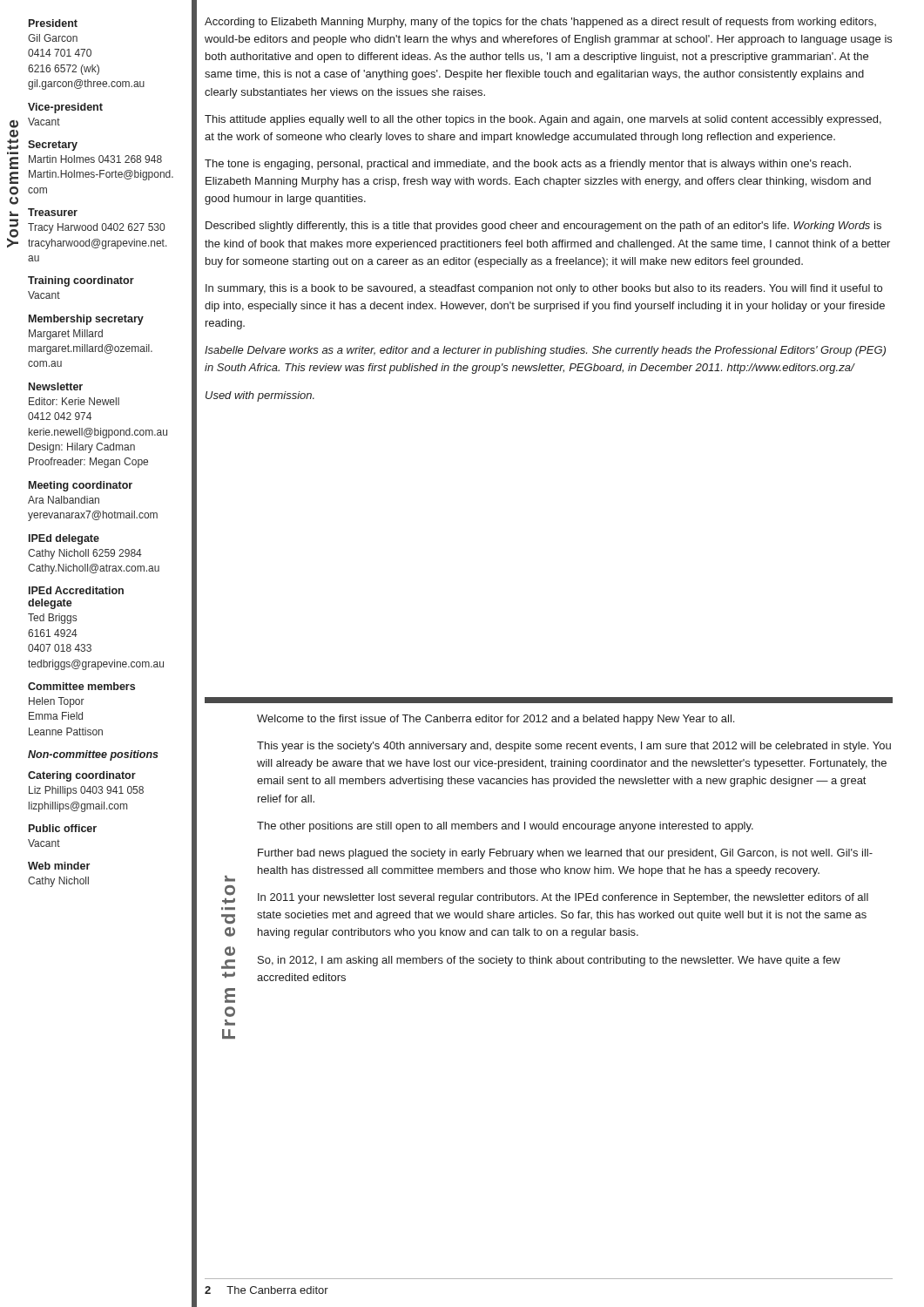Click on the text block that says "IPEd Accreditationdelegate Ted"
The image size is (924, 1307).
tap(76, 590)
